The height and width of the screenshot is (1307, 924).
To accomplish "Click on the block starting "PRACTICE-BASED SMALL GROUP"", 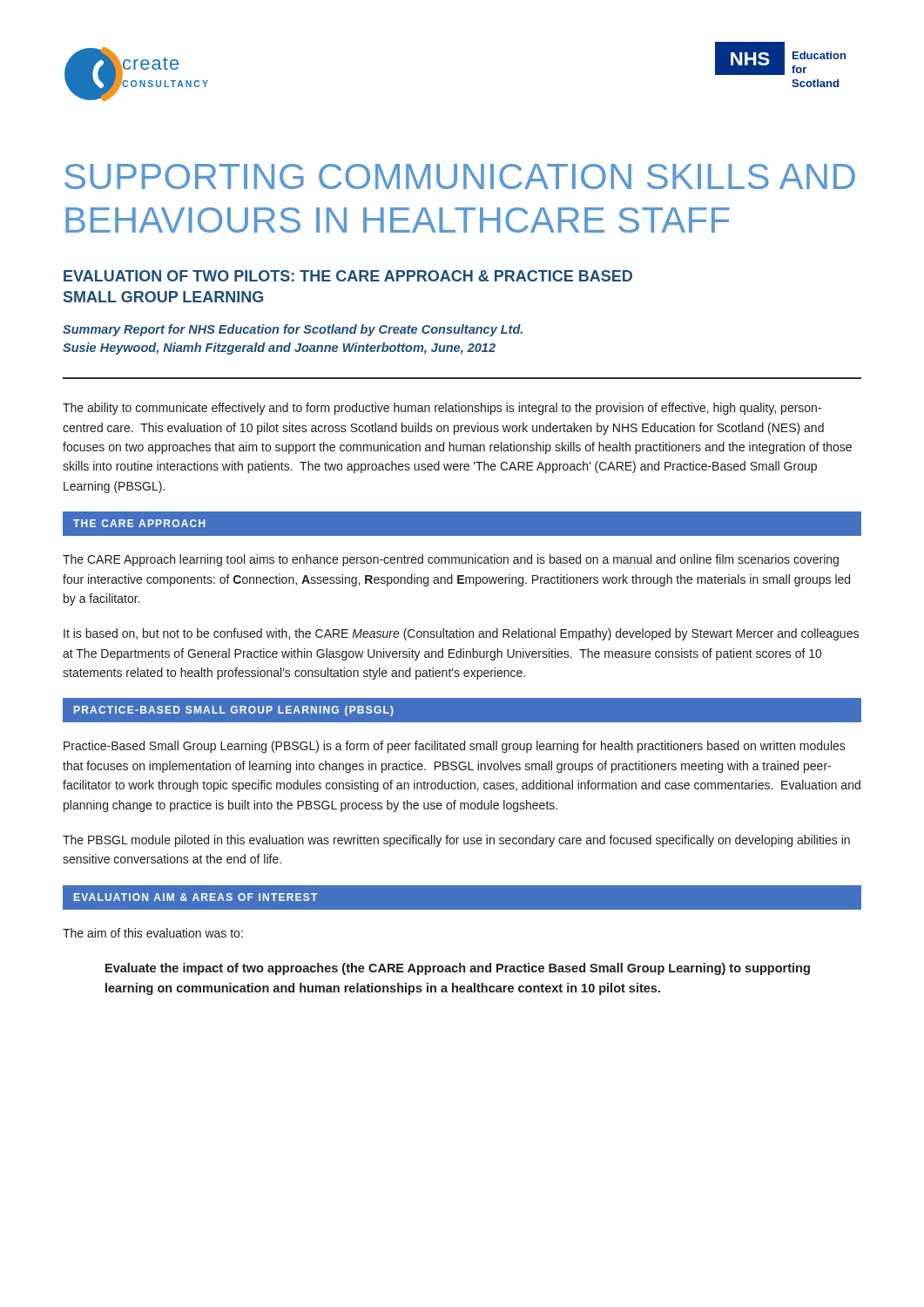I will click(234, 711).
